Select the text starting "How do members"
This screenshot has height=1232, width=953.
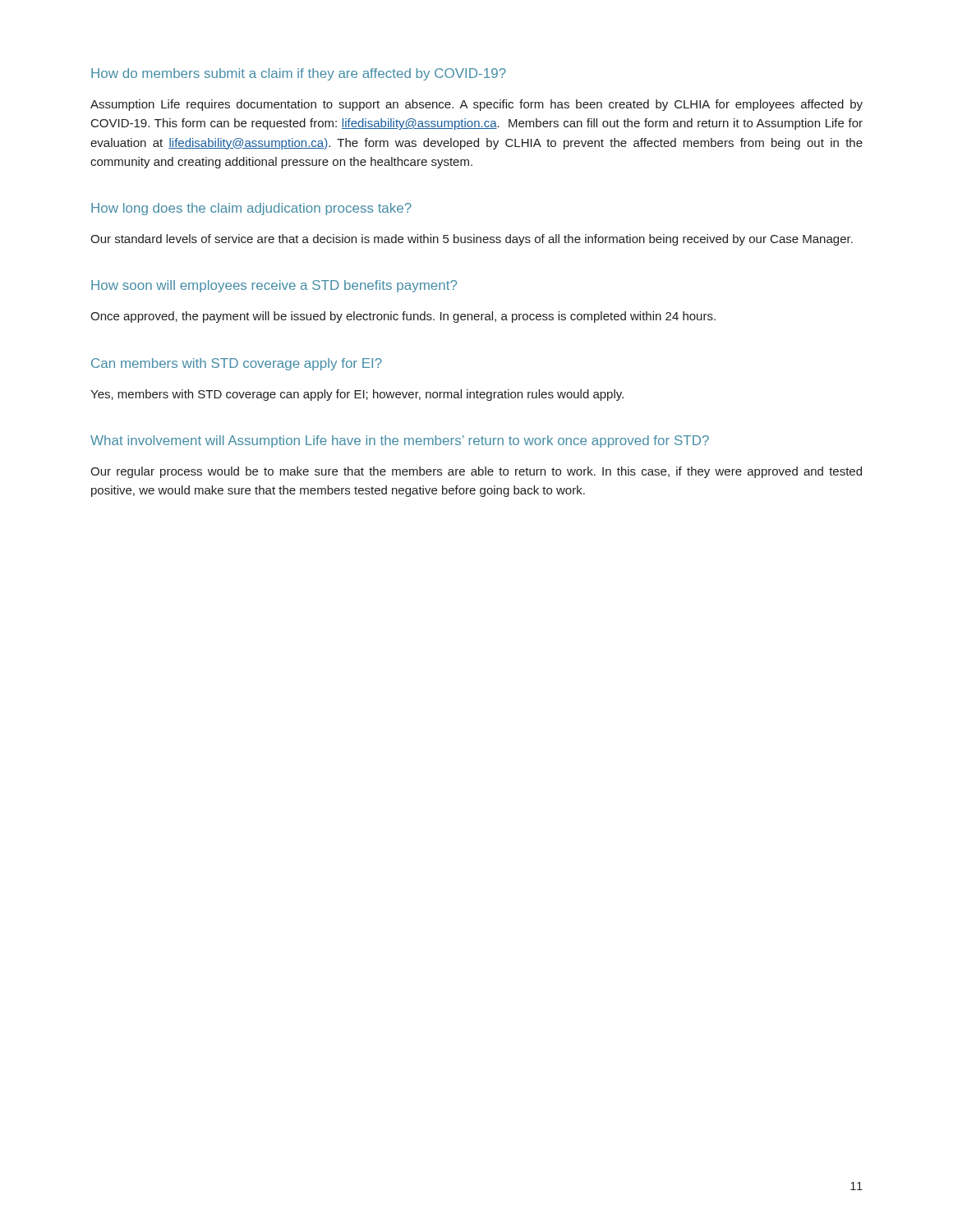click(476, 74)
